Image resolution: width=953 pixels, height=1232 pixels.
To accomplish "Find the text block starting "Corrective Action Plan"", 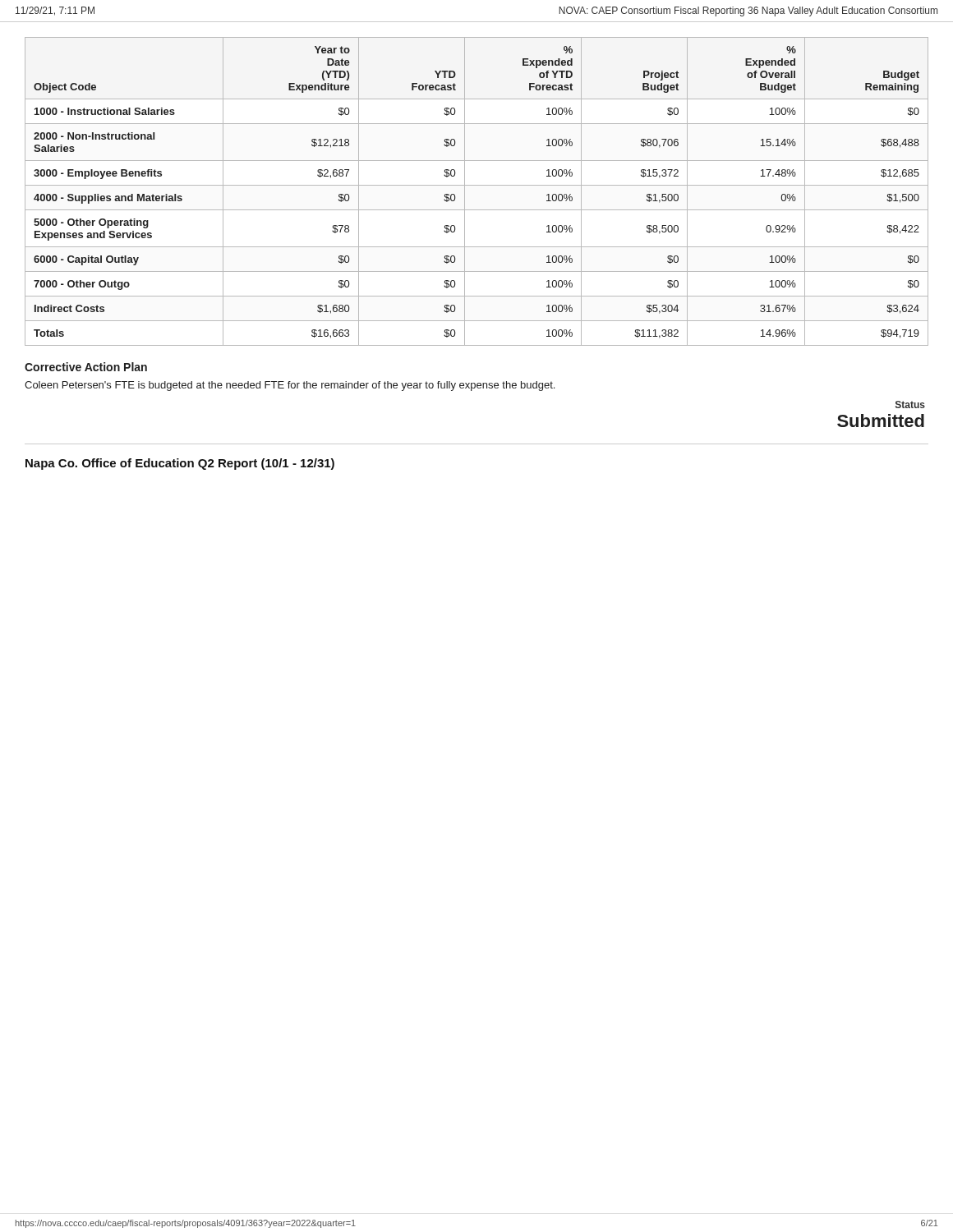I will pyautogui.click(x=86, y=367).
